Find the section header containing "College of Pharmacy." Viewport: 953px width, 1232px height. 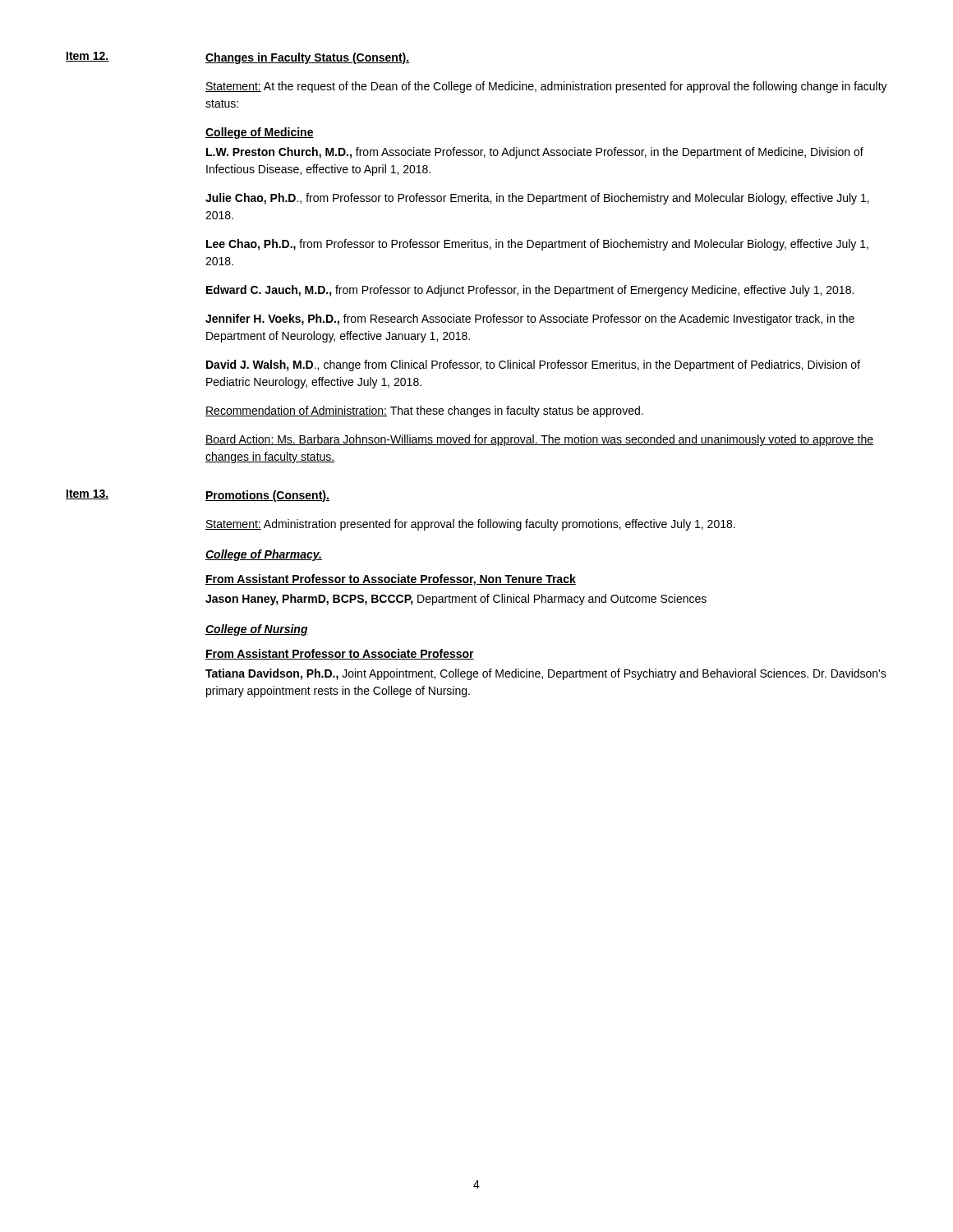264,554
